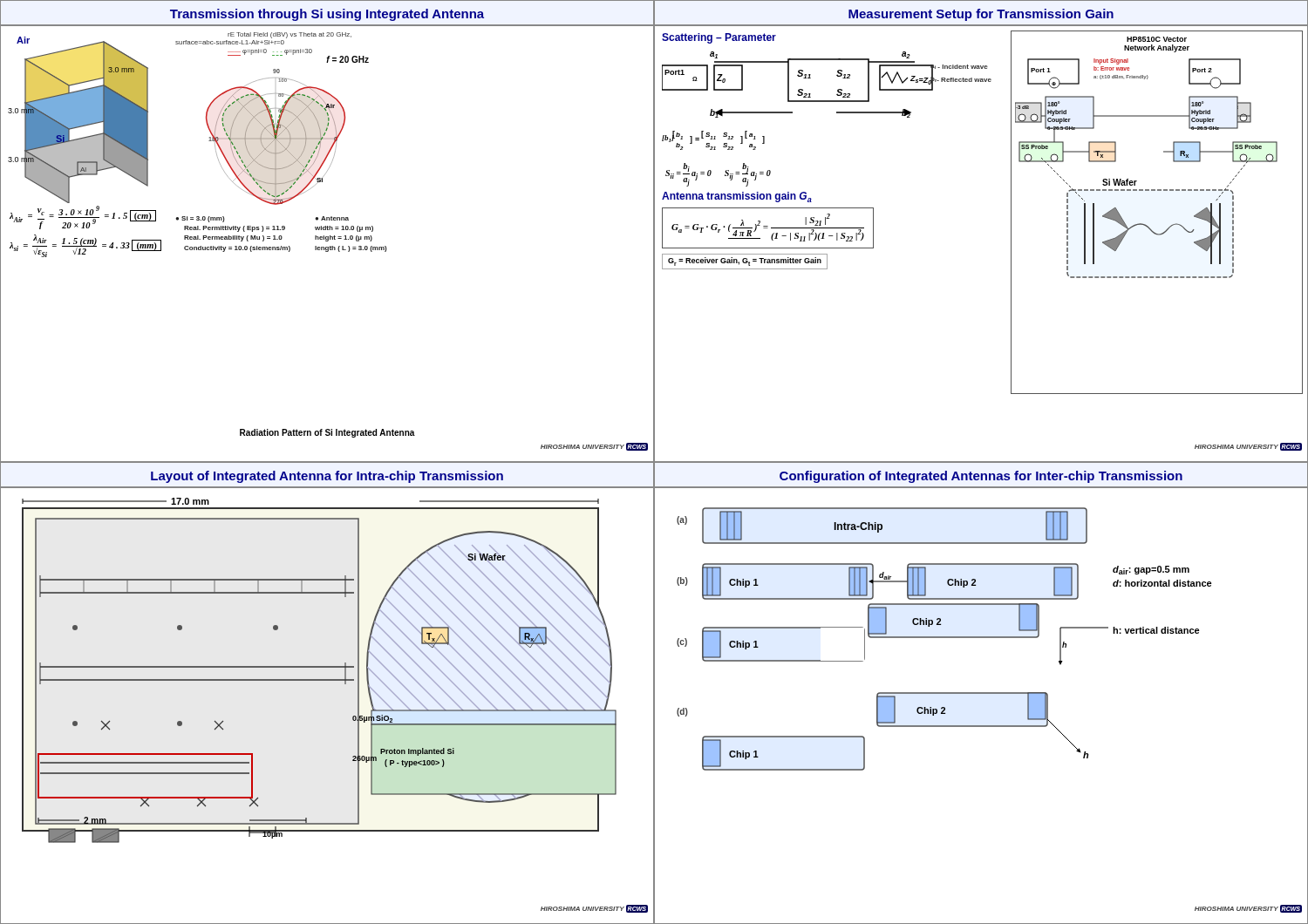The height and width of the screenshot is (924, 1308).
Task: Select the text block starting "Configuration of Integrated"
Action: [x=981, y=475]
